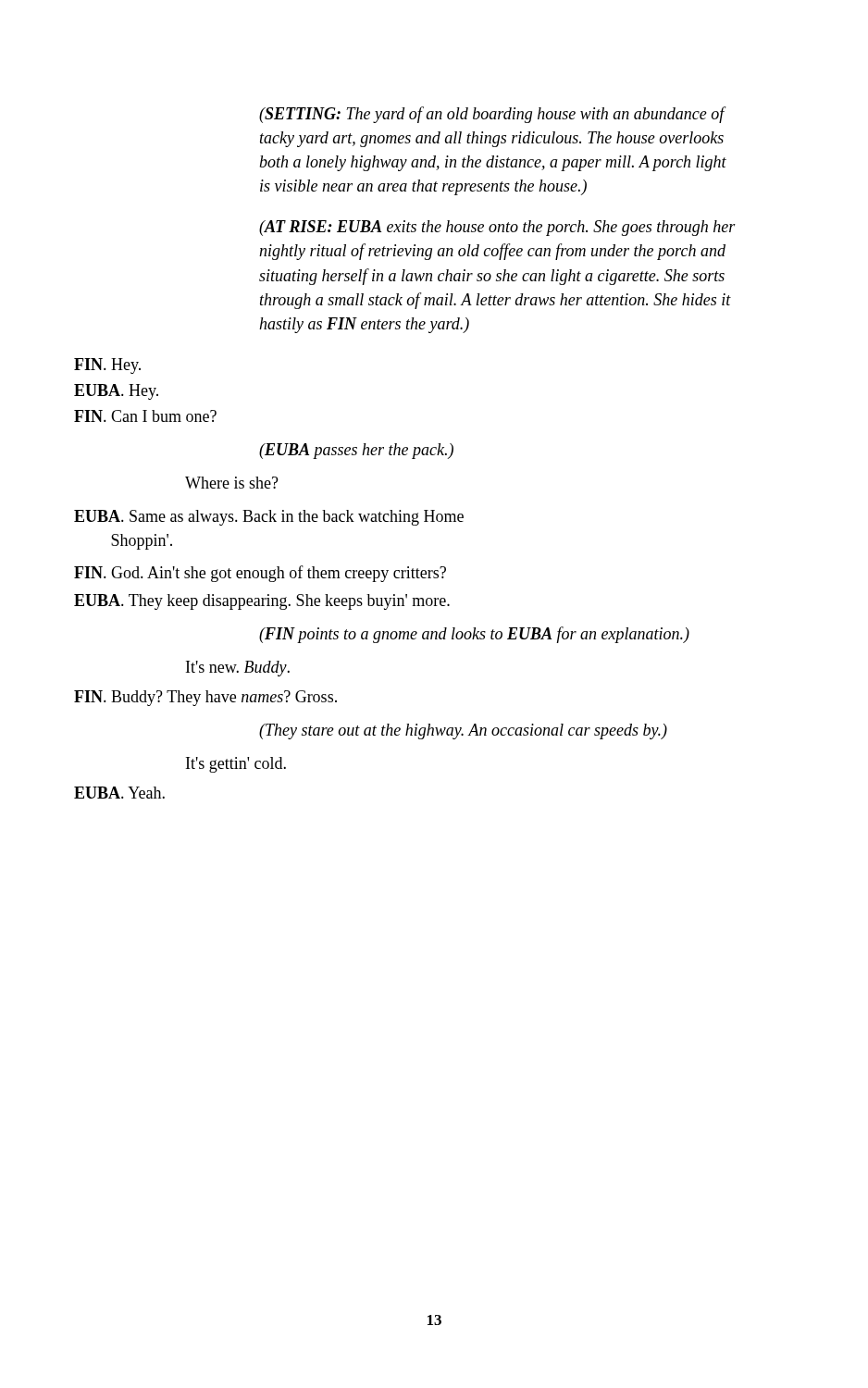Click on the text block containing "(FIN points to a"
868x1388 pixels.
[x=474, y=634]
